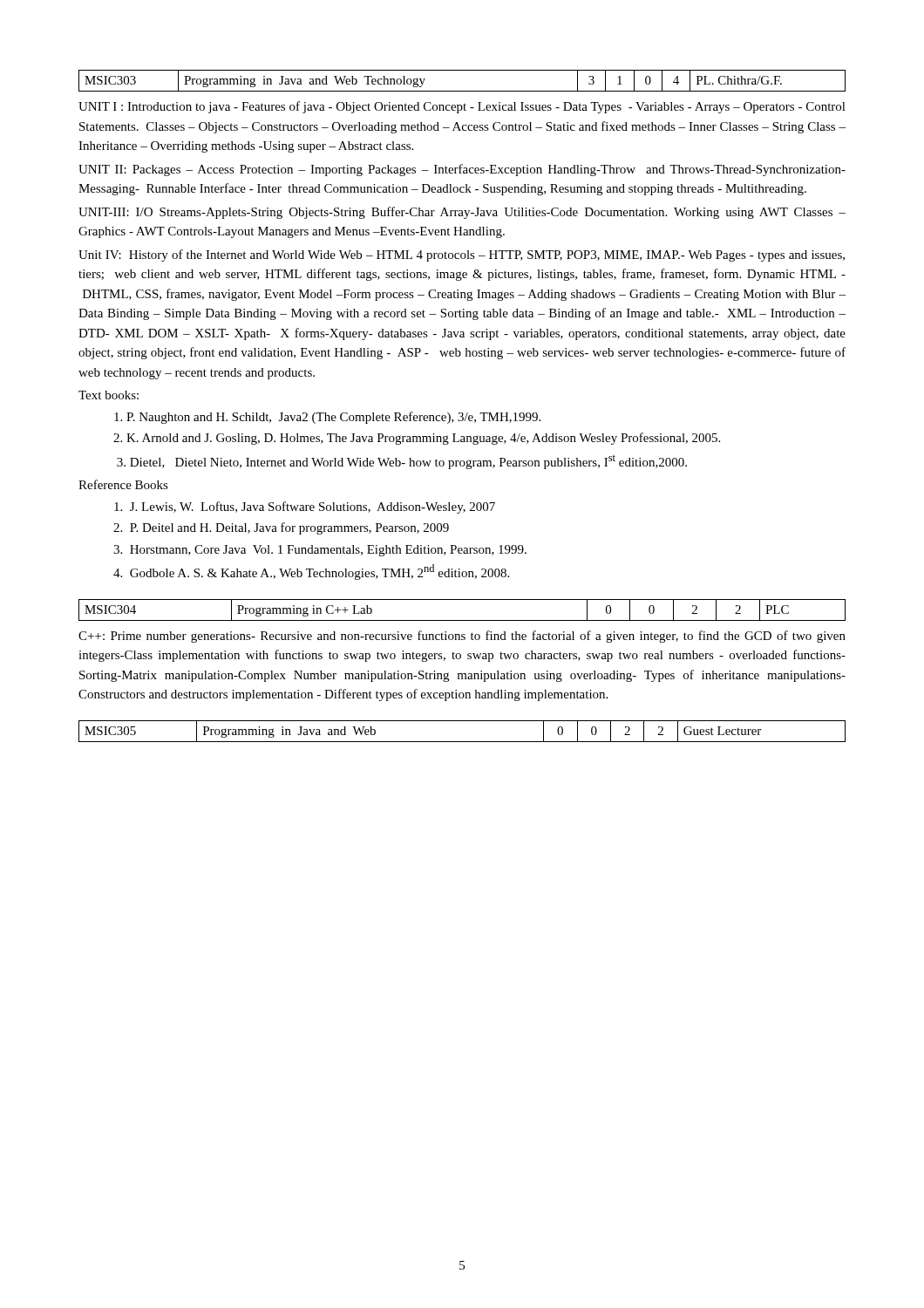Click on the text starting "J. Lewis, W. Loftus, Java Software Solutions, Addison-Wesley,"

tap(304, 506)
